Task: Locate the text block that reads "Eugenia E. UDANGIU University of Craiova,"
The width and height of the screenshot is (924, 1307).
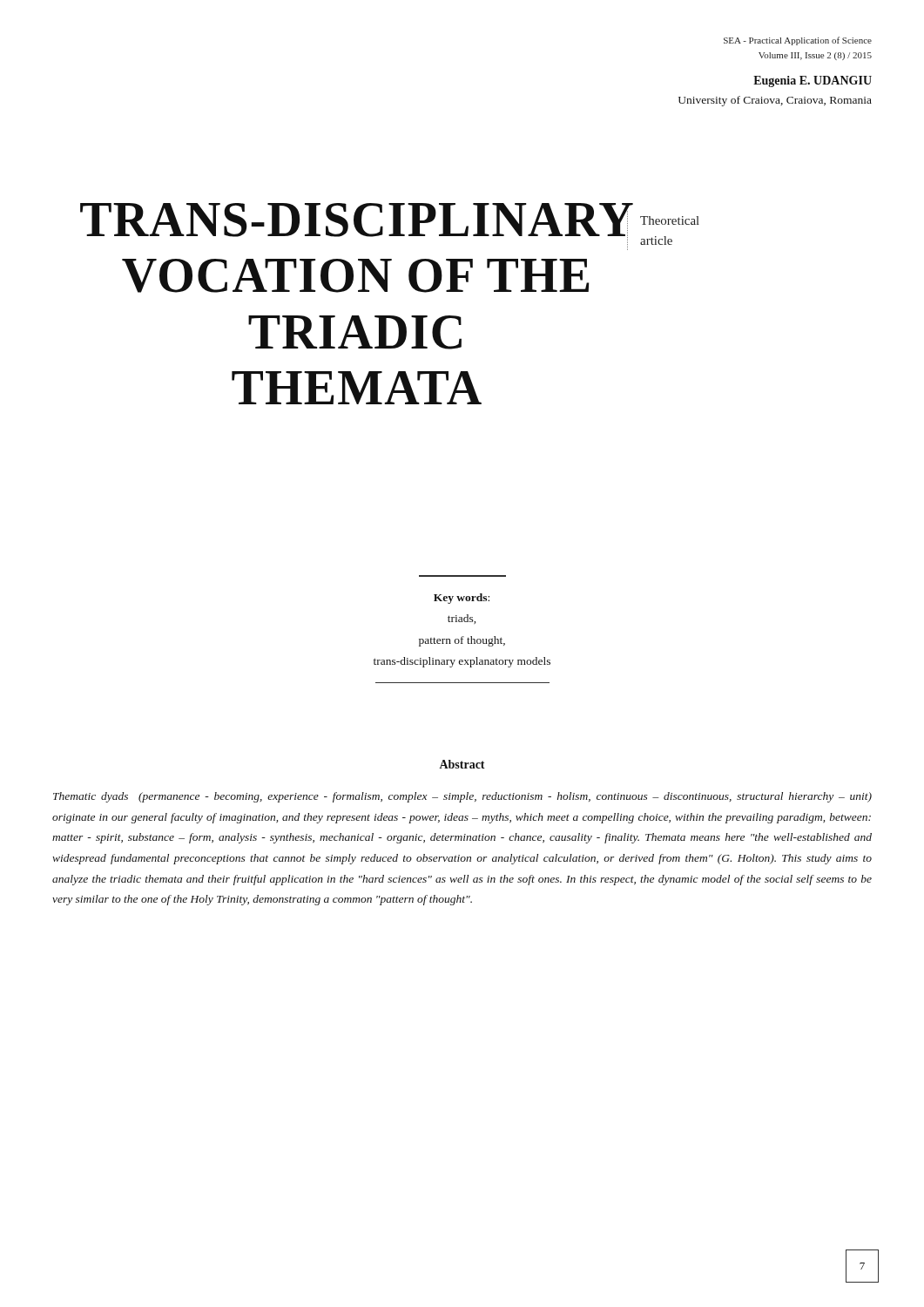Action: pyautogui.click(x=775, y=90)
